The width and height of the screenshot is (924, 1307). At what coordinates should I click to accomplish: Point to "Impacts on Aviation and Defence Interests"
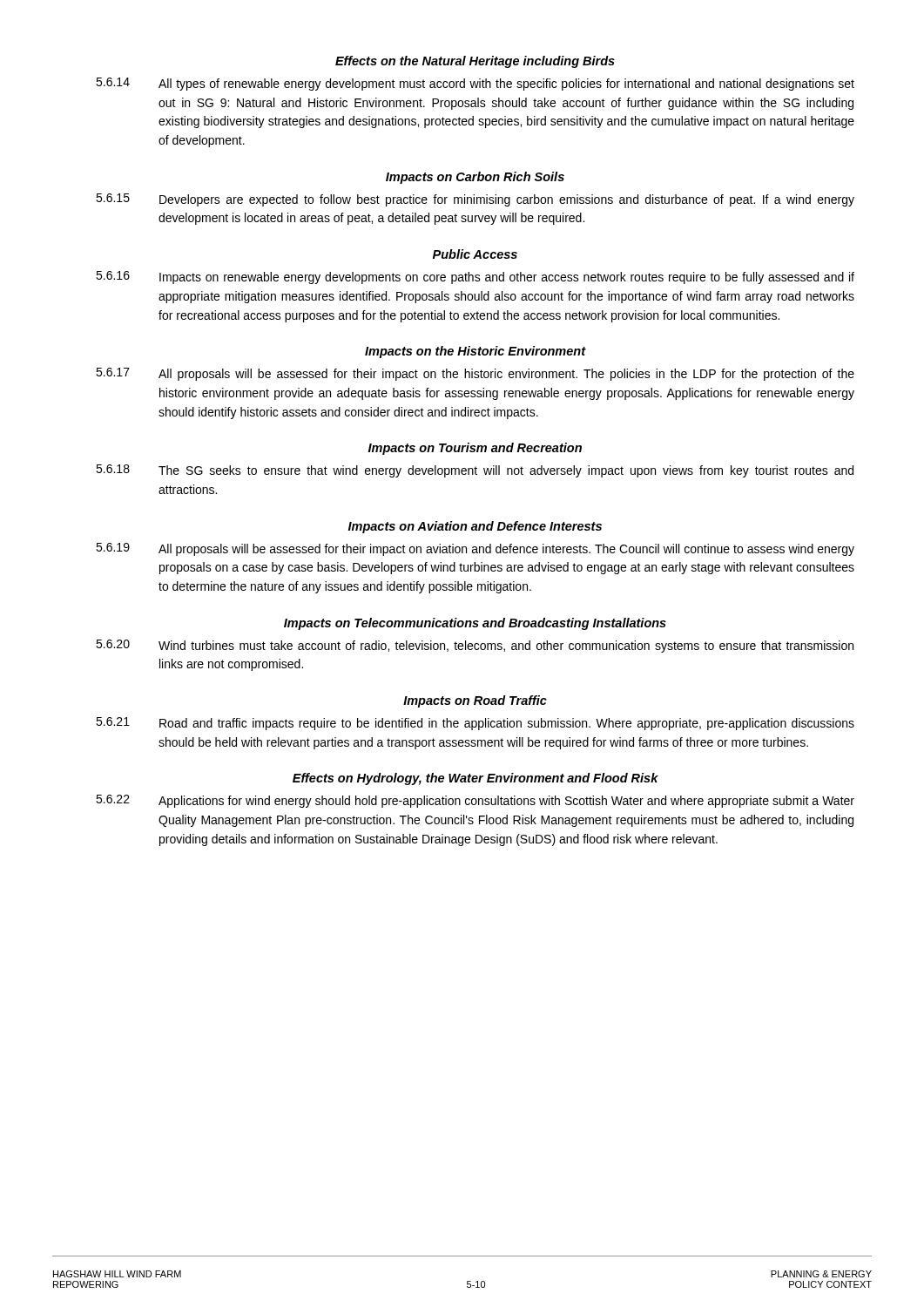tap(475, 526)
